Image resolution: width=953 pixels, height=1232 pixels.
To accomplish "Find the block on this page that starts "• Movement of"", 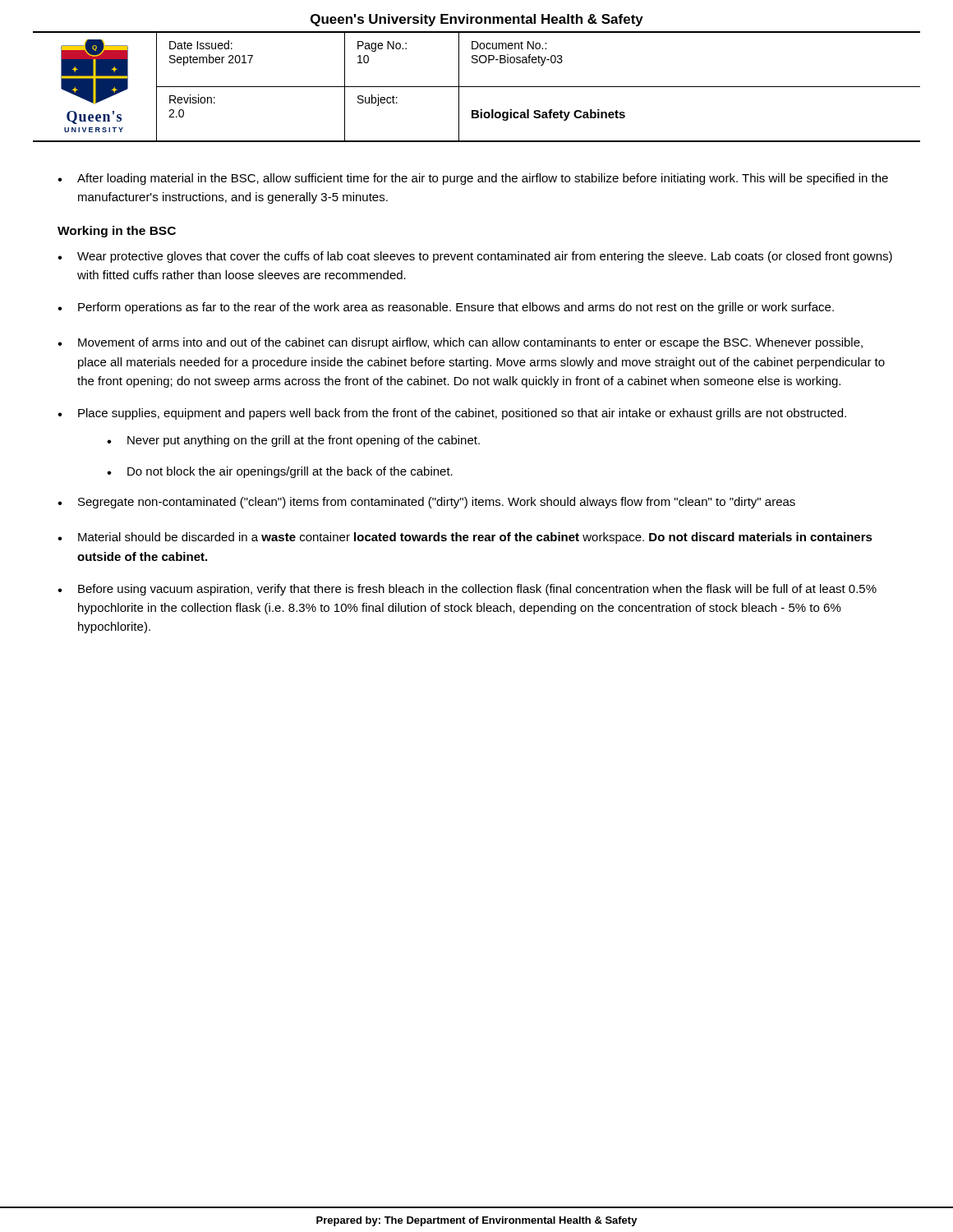I will [x=476, y=362].
